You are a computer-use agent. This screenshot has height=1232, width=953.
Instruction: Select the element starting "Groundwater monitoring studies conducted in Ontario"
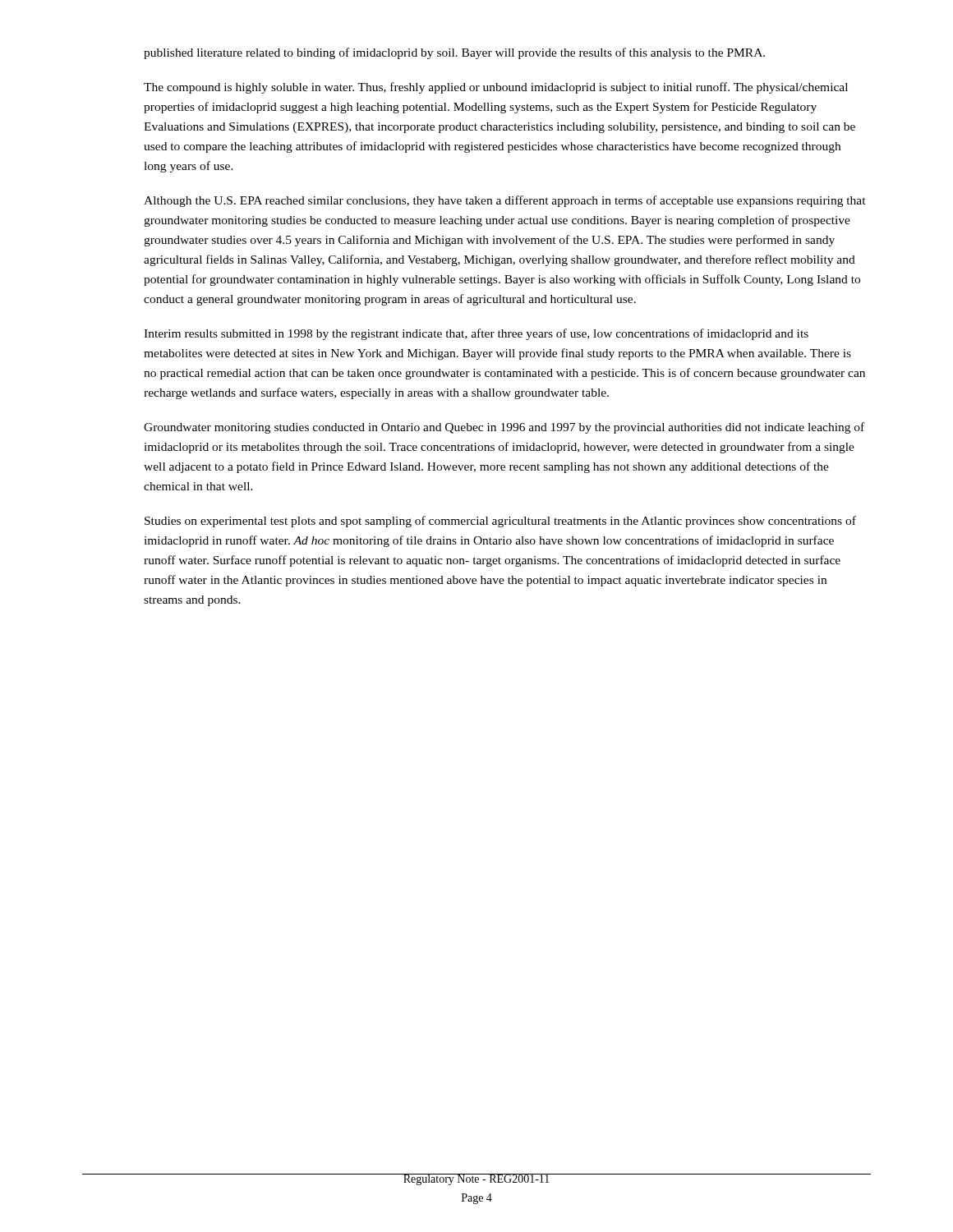point(504,456)
